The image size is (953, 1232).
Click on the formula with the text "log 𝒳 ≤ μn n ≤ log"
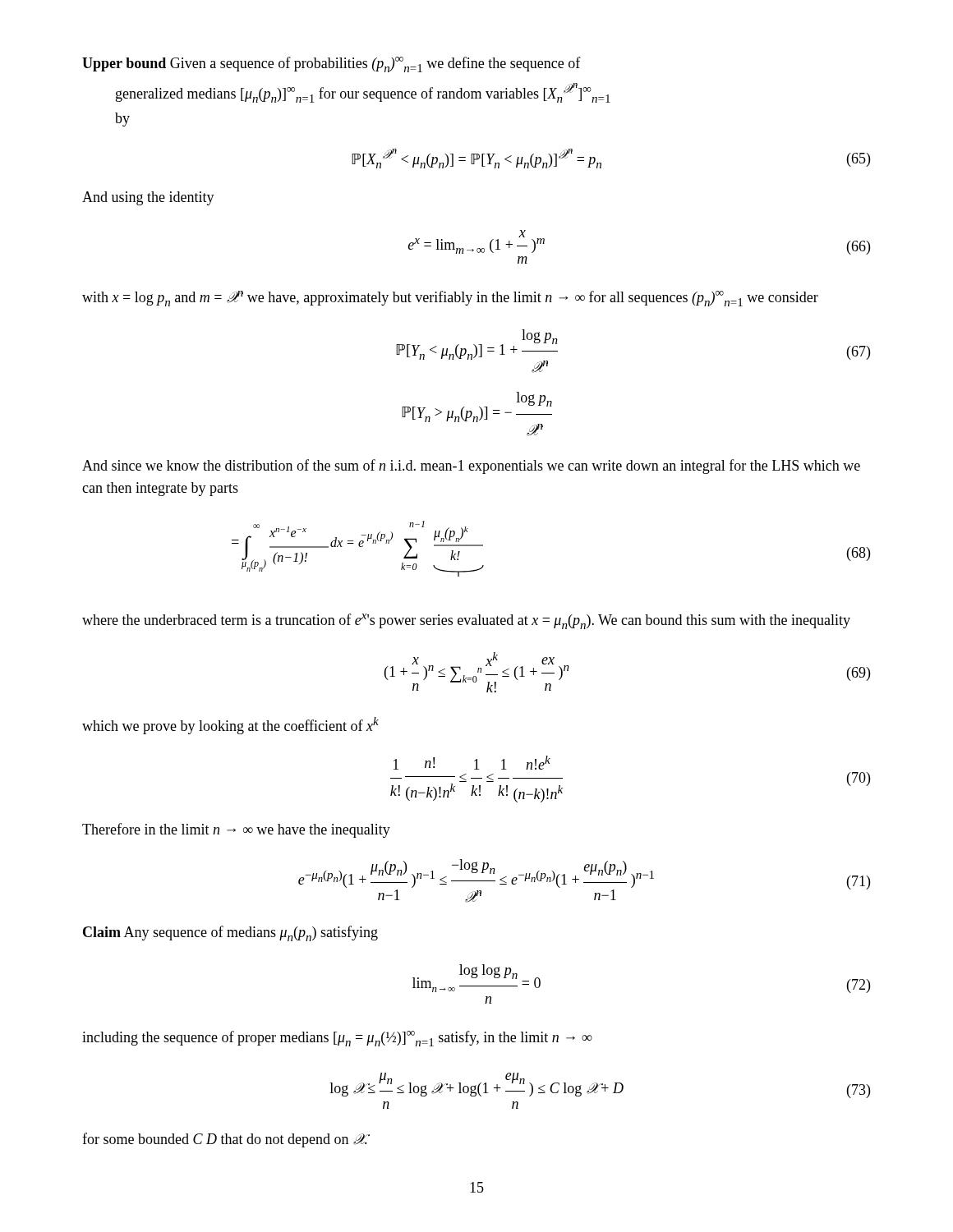click(600, 1090)
